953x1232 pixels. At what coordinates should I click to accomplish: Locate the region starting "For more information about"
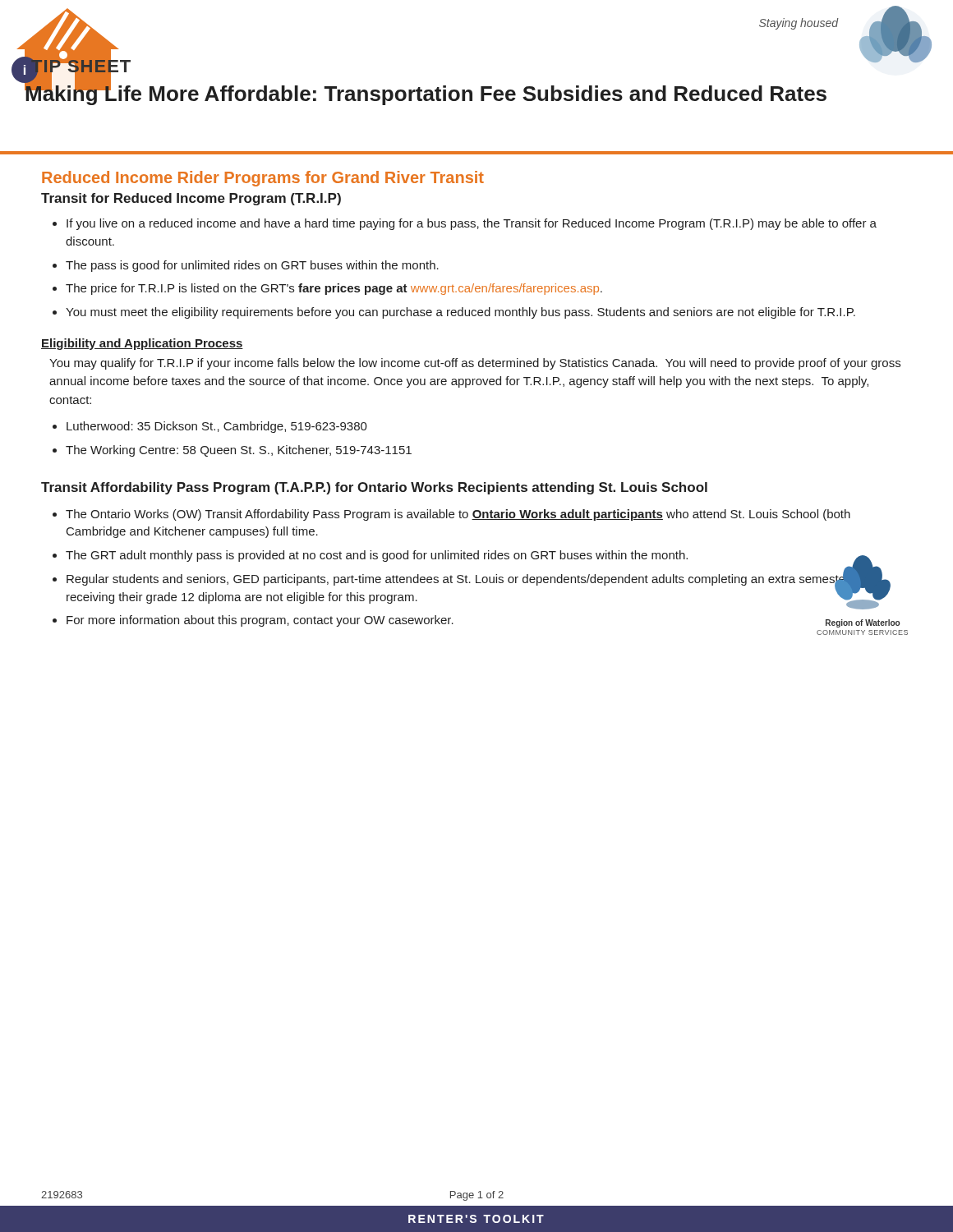click(x=260, y=620)
